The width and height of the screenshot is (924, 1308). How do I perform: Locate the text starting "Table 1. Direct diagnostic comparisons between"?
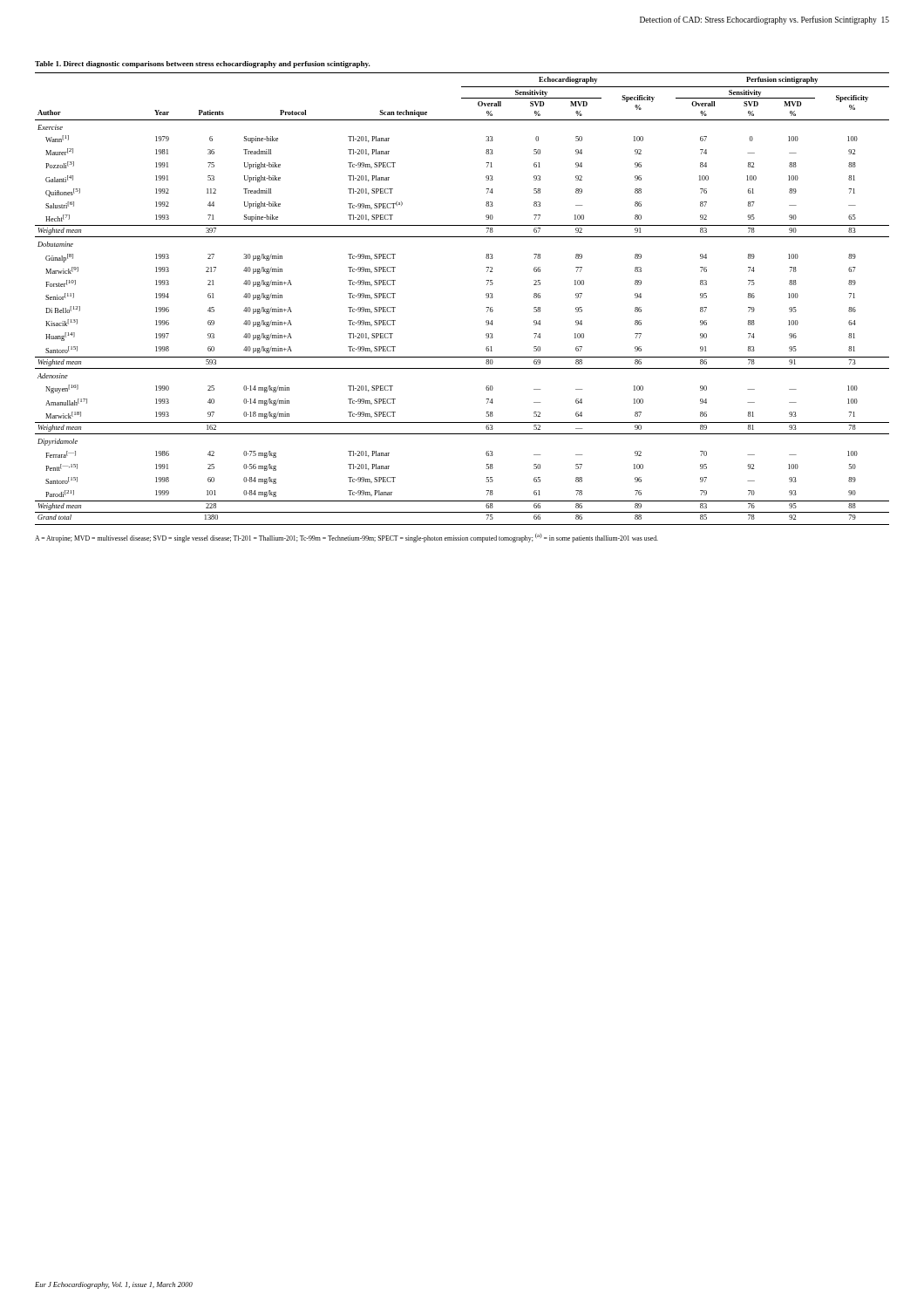[x=203, y=64]
